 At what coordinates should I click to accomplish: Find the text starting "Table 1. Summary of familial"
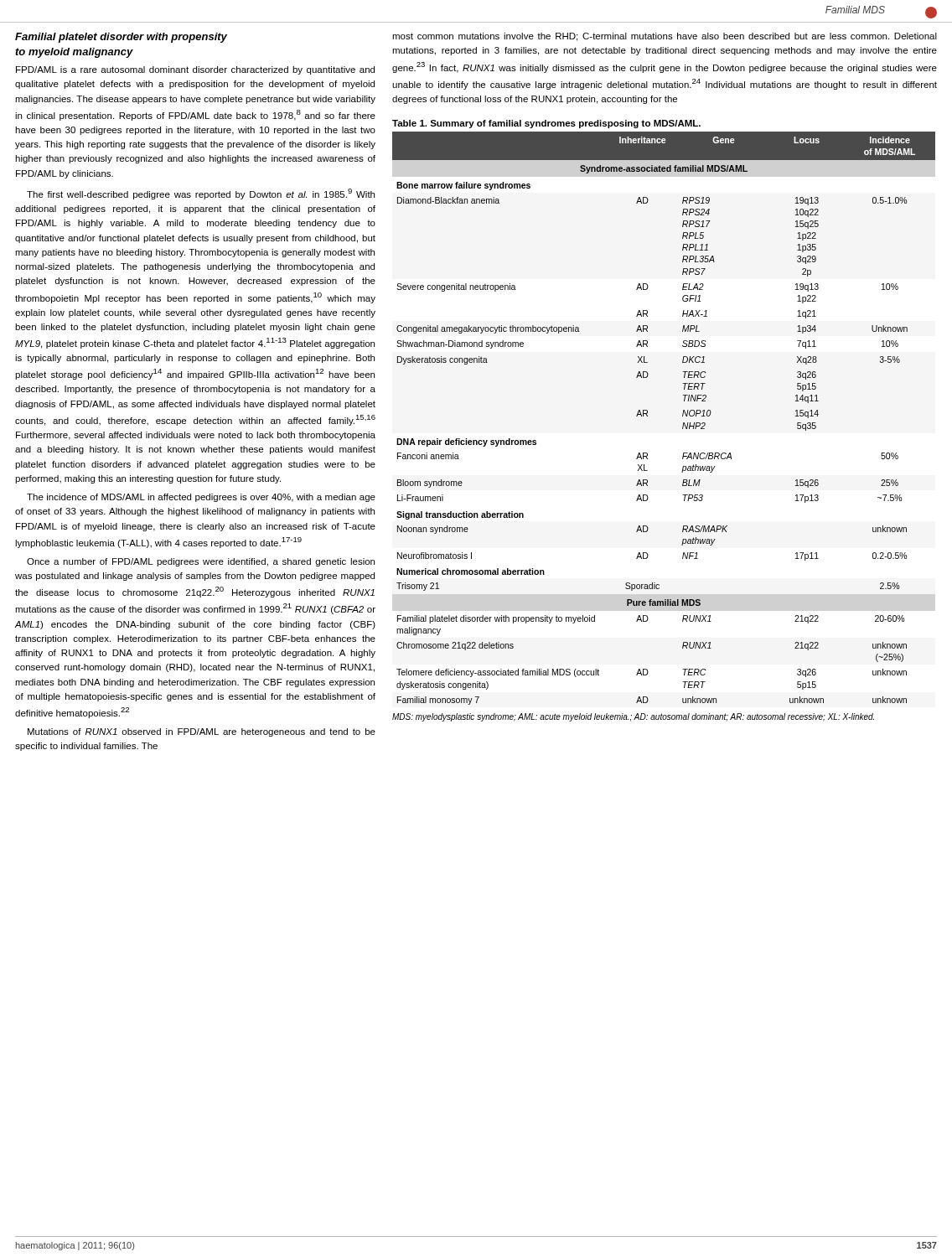(x=547, y=123)
